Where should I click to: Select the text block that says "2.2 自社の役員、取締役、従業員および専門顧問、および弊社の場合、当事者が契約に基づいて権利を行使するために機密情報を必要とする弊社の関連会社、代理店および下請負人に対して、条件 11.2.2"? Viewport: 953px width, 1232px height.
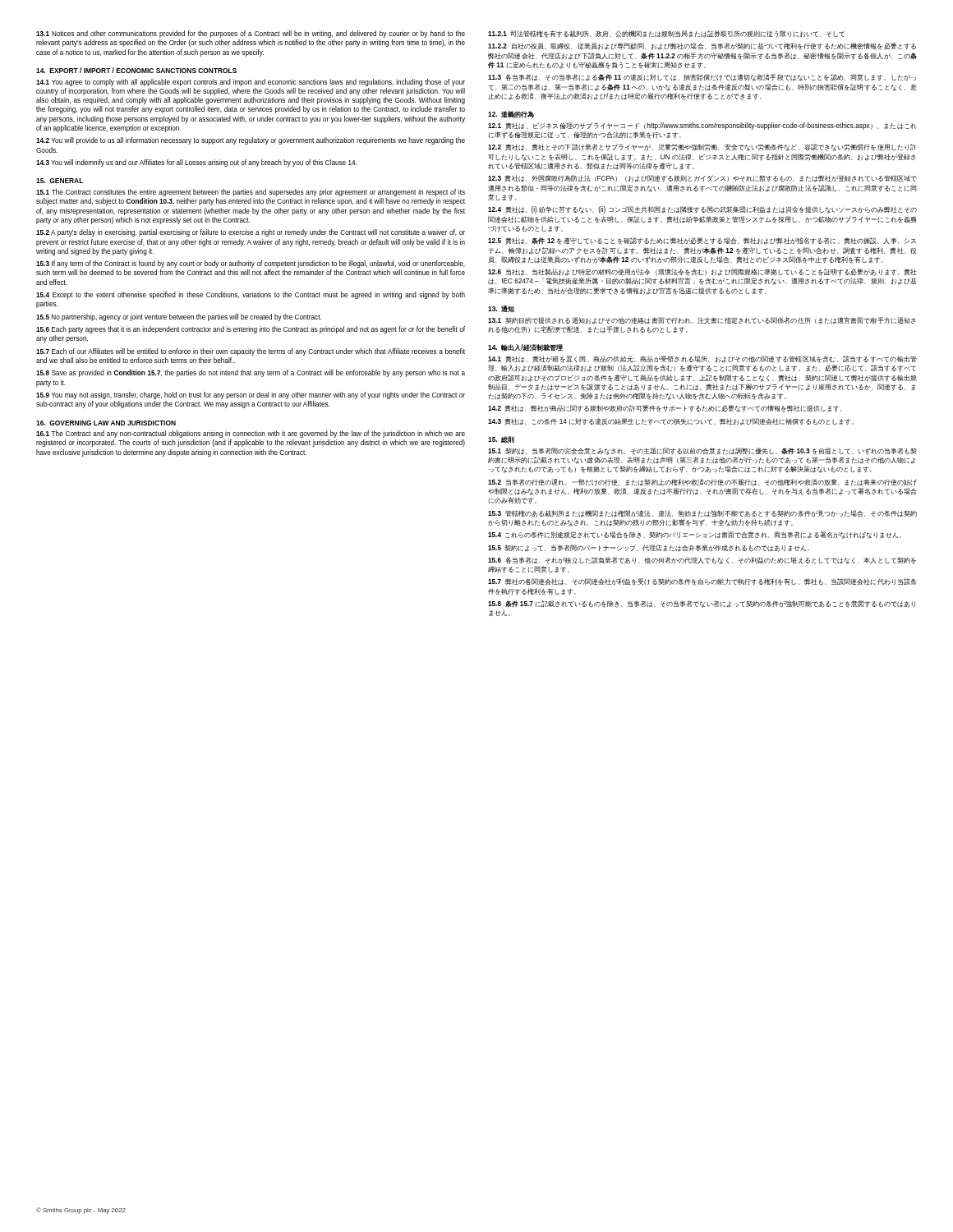[702, 56]
